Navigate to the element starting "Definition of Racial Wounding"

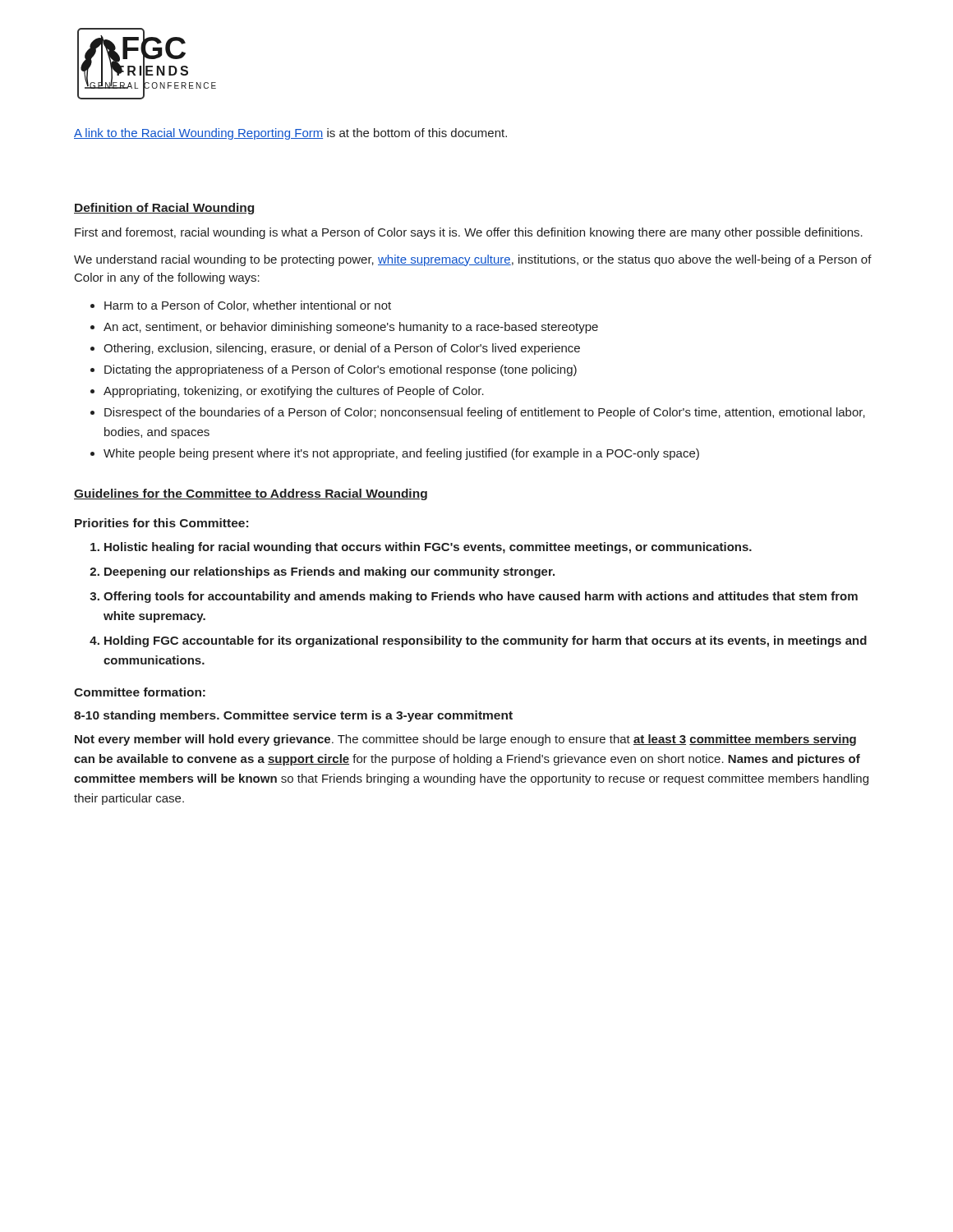click(x=164, y=207)
